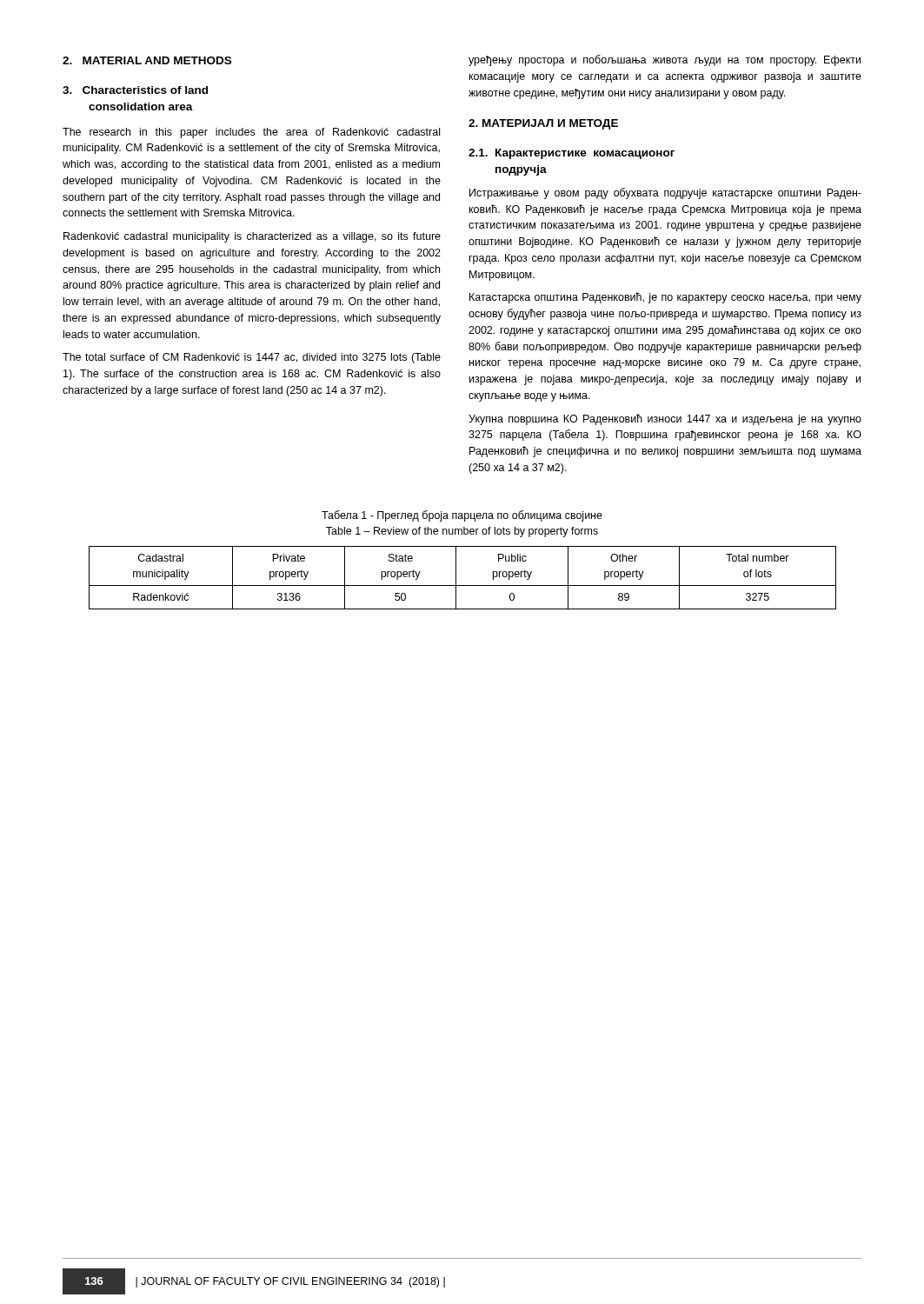
Task: Find "2. МАТЕРИЈАЛ И МЕТОДЕ" on this page
Action: pyautogui.click(x=543, y=123)
